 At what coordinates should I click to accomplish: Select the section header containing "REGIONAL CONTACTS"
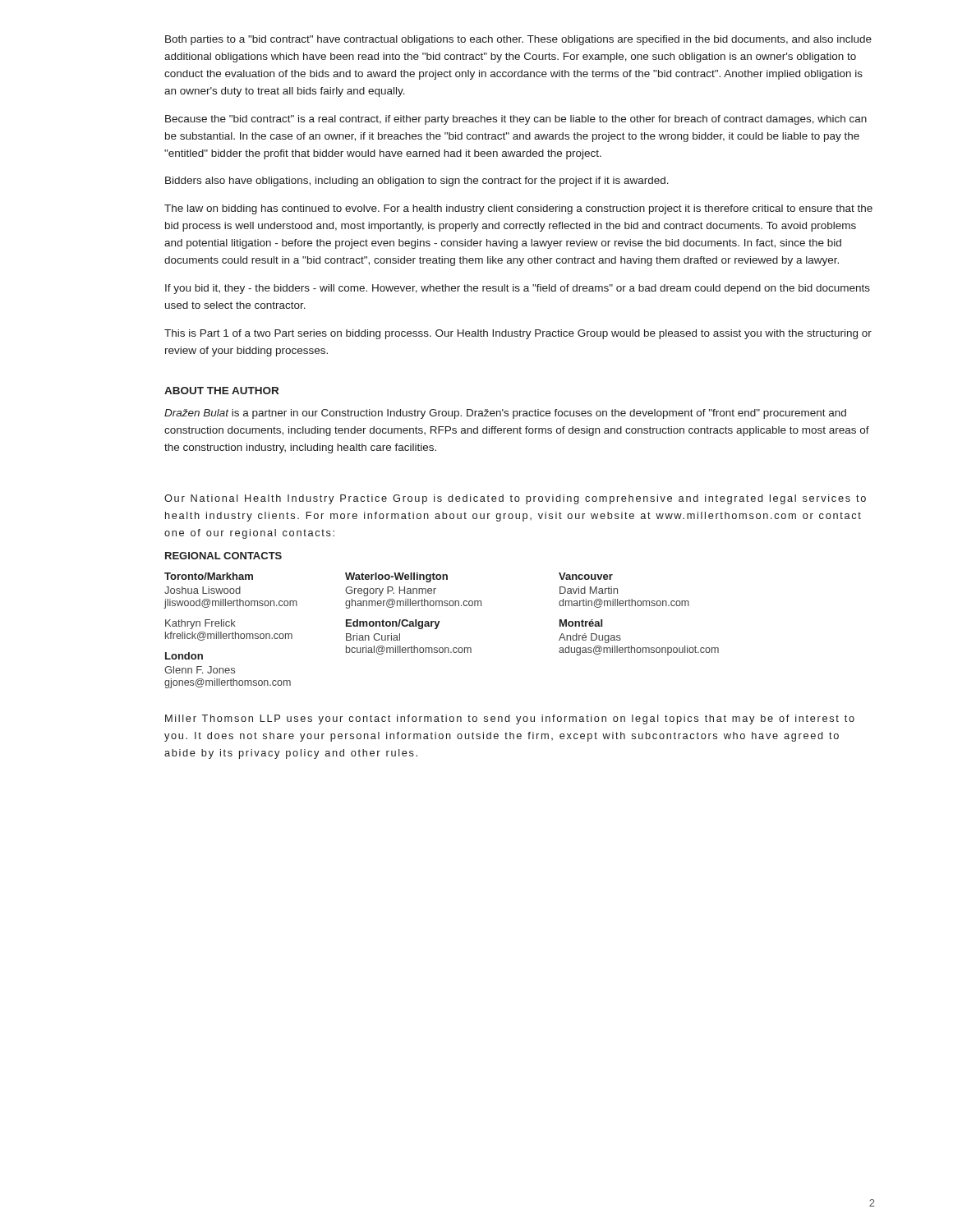(x=223, y=556)
